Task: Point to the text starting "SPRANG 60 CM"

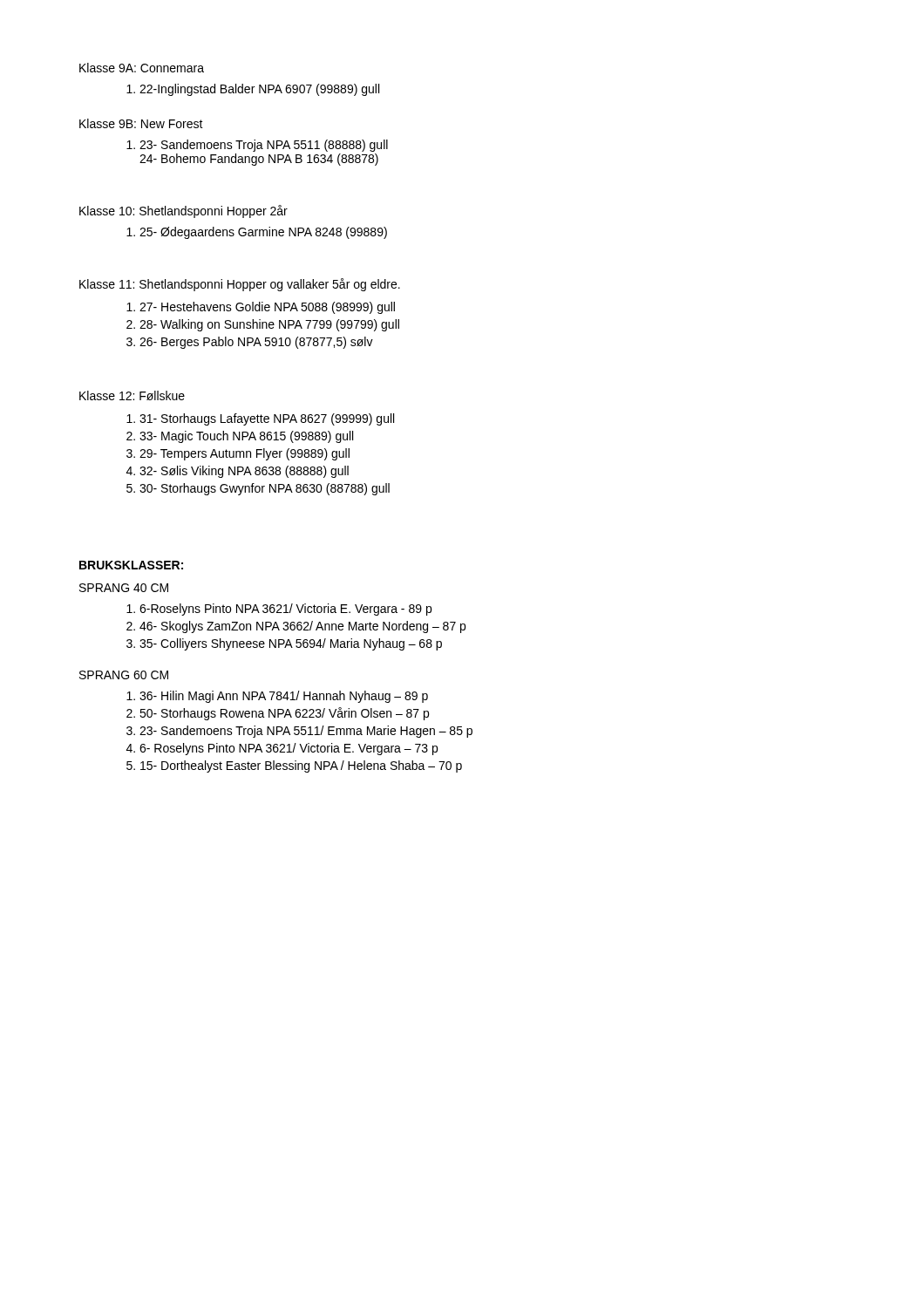Action: tap(124, 675)
